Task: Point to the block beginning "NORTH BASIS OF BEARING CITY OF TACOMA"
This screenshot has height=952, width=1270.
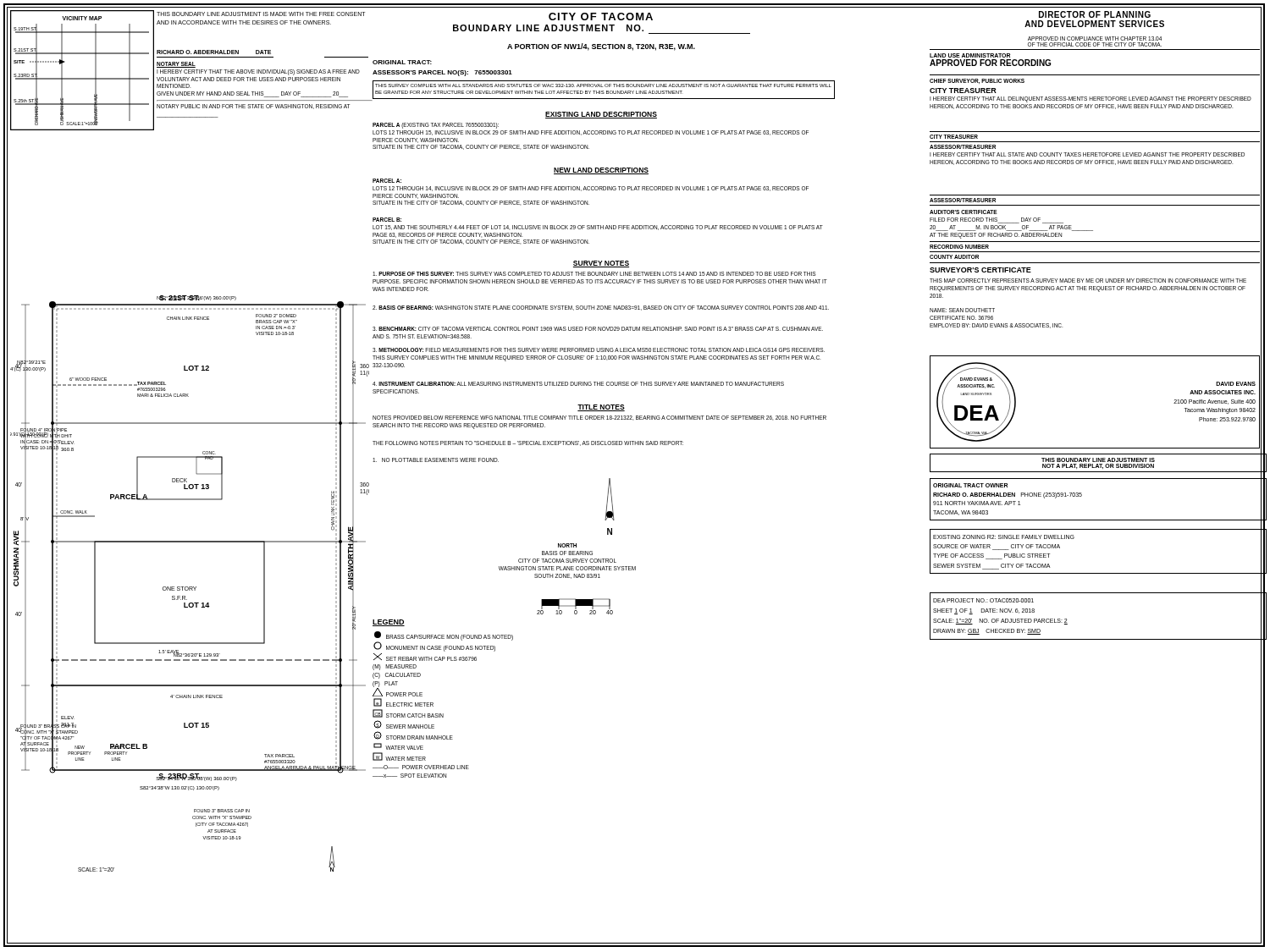Action: click(x=567, y=561)
